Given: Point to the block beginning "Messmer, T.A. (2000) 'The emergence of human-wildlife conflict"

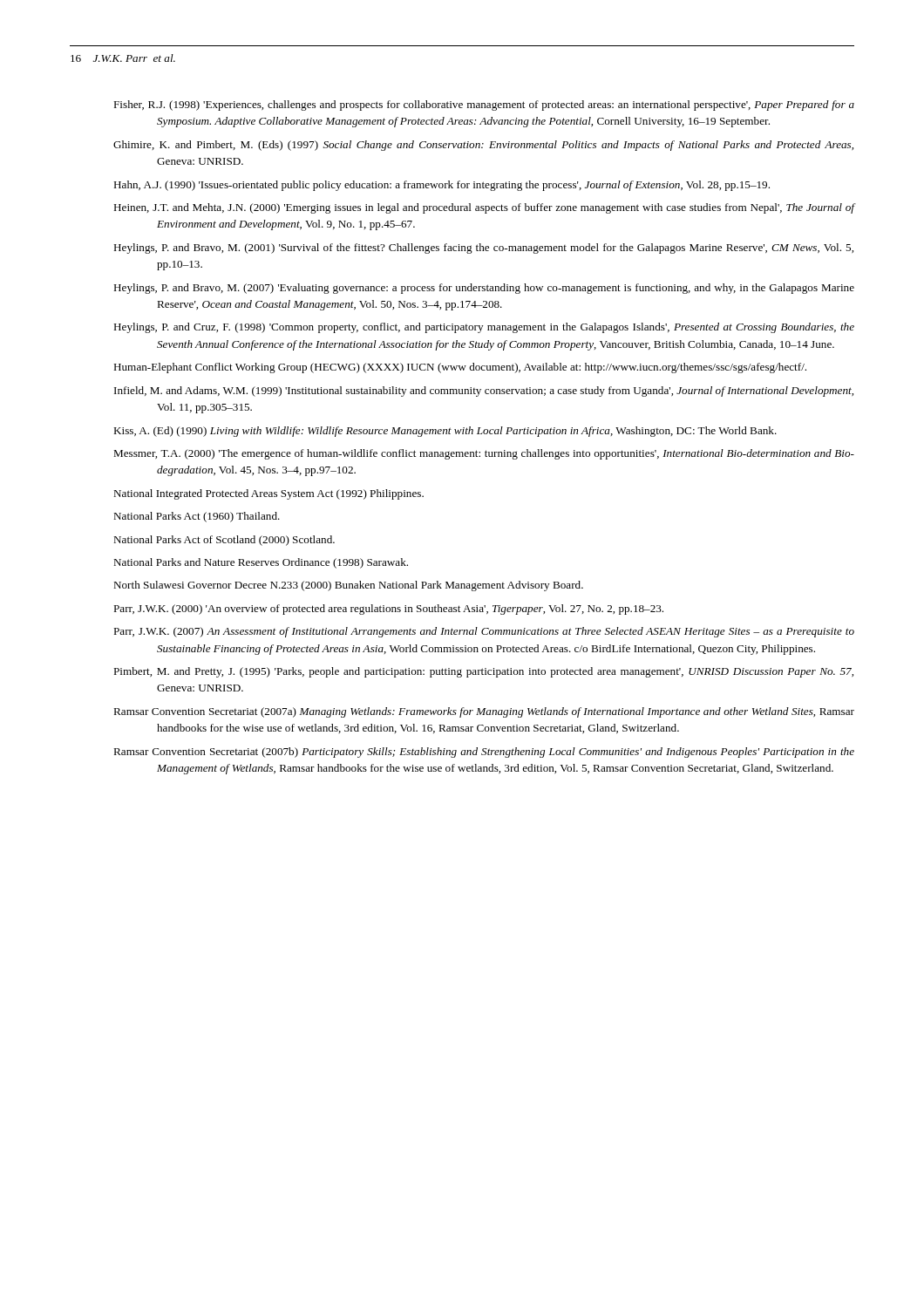Looking at the screenshot, I should click(x=484, y=461).
